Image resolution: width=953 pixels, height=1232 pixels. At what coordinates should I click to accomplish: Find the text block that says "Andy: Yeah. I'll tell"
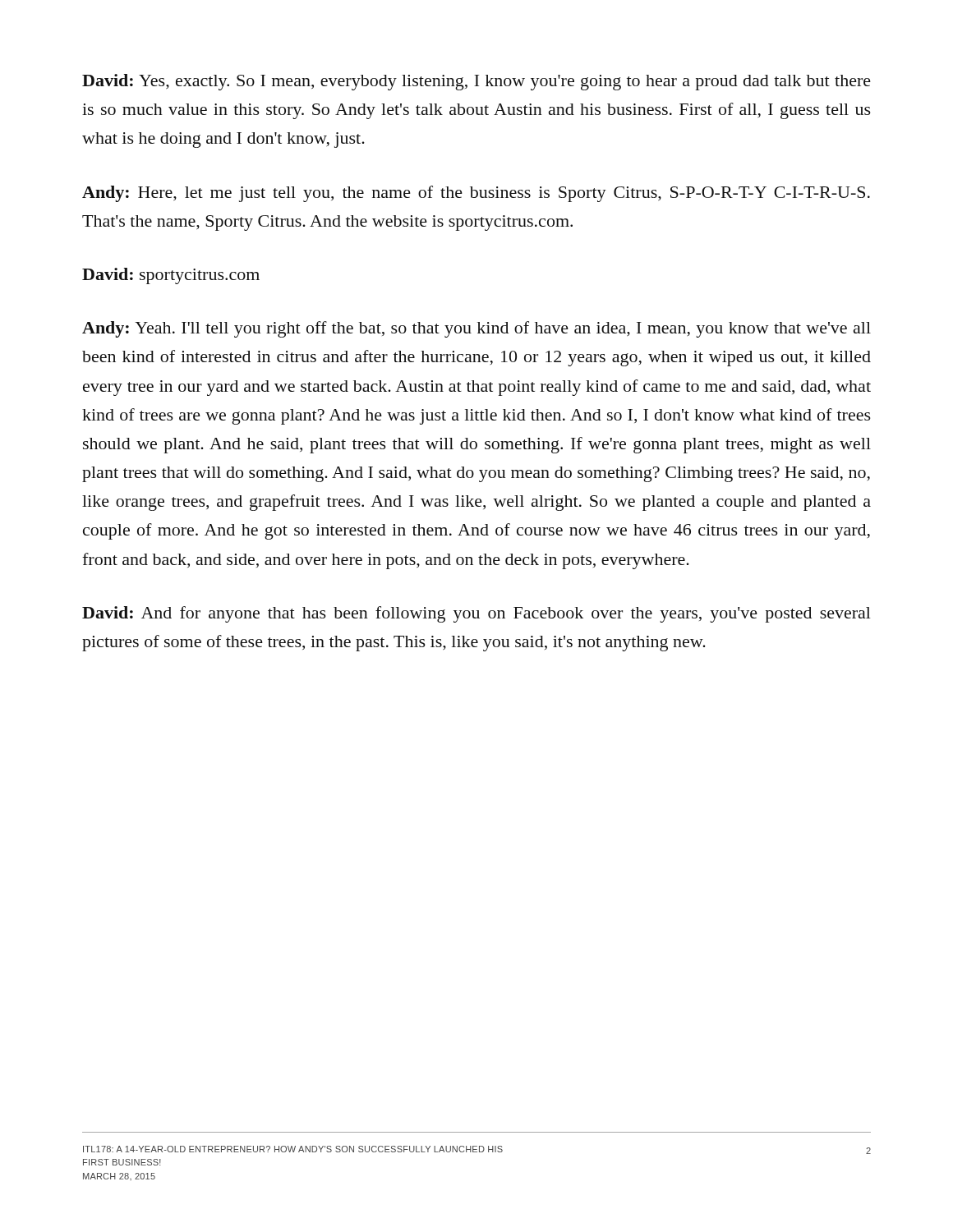pos(476,443)
